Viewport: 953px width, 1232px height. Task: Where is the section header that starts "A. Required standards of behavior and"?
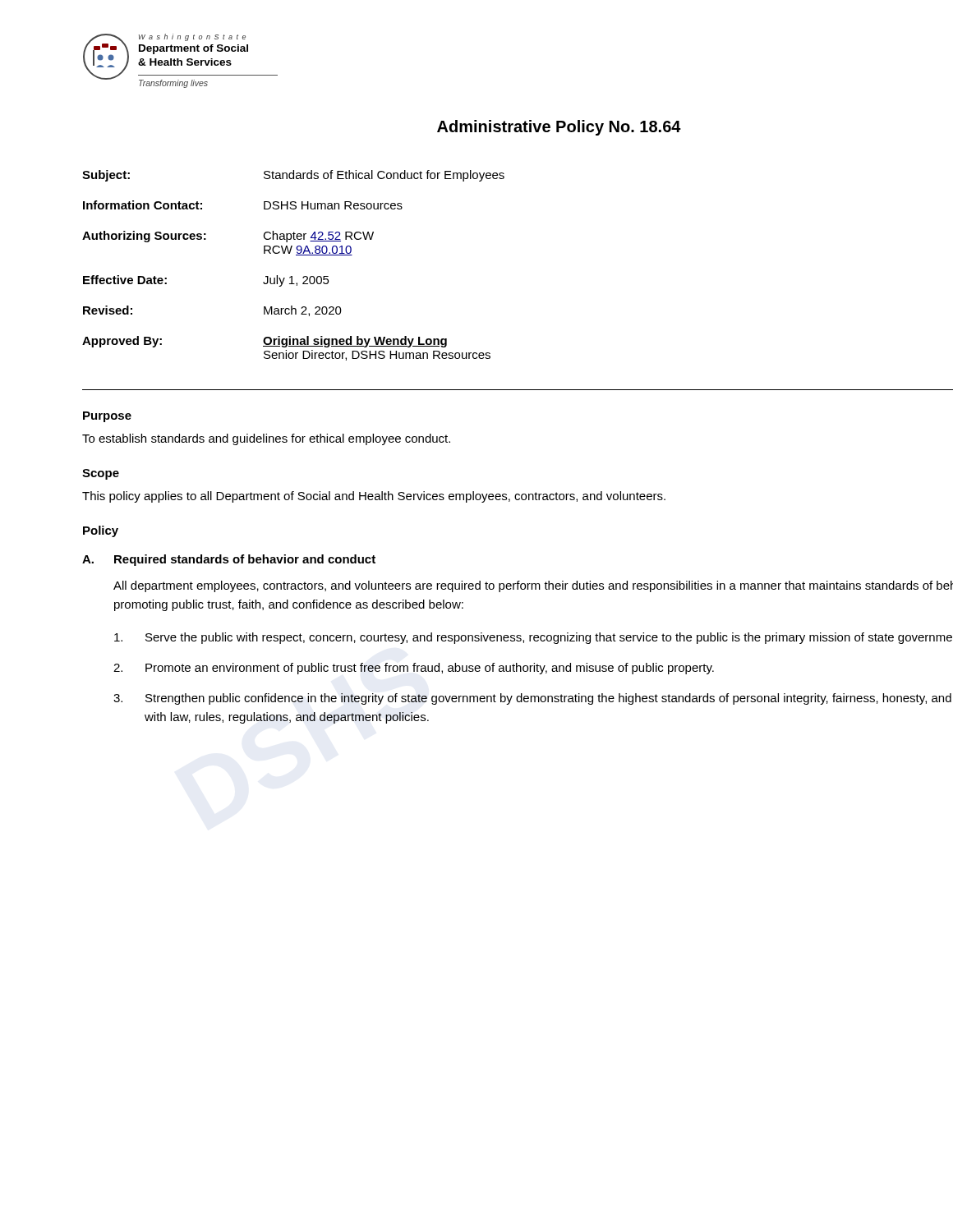tap(229, 559)
